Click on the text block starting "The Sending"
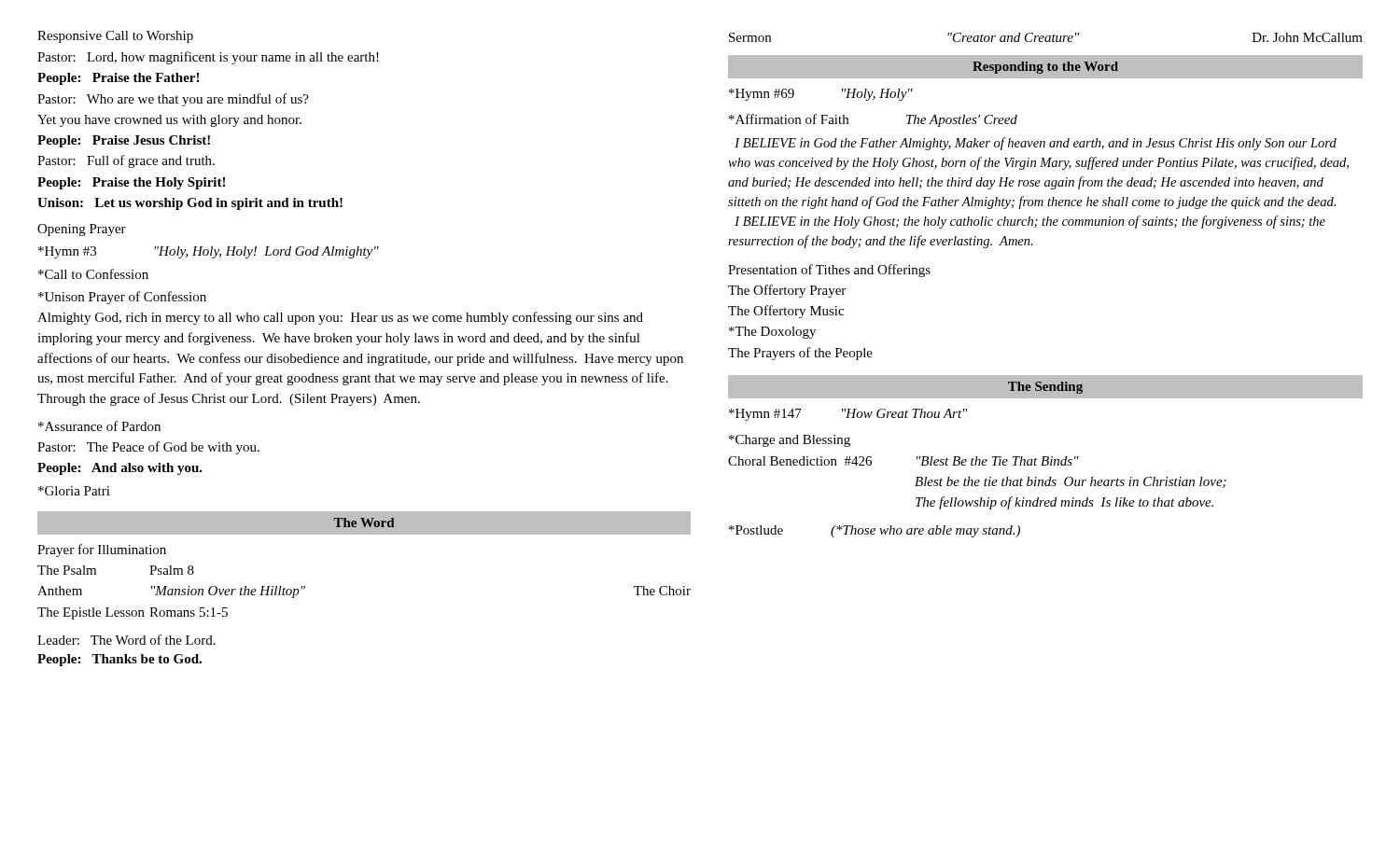This screenshot has width=1400, height=850. tap(1045, 386)
